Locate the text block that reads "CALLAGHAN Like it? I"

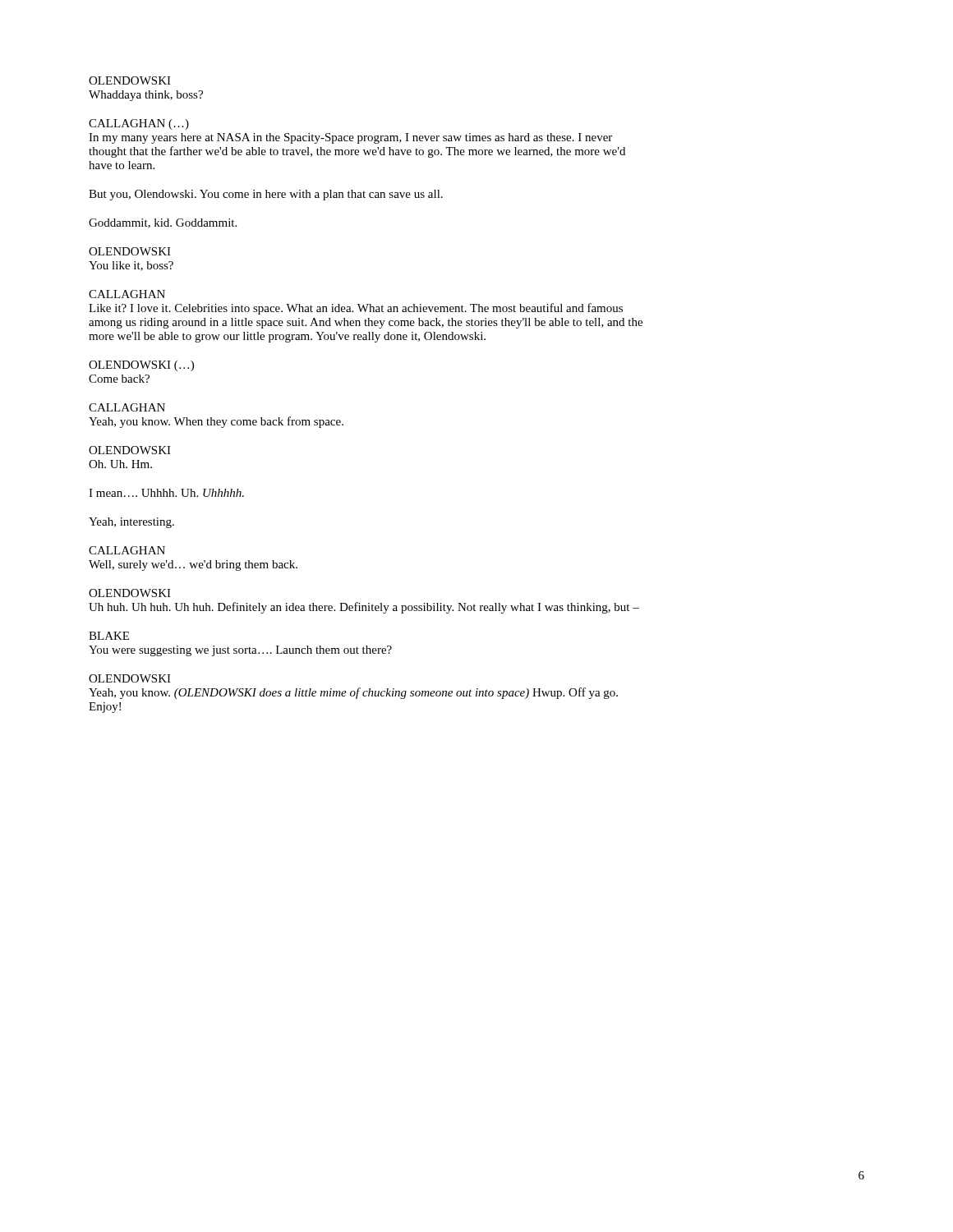(x=366, y=315)
